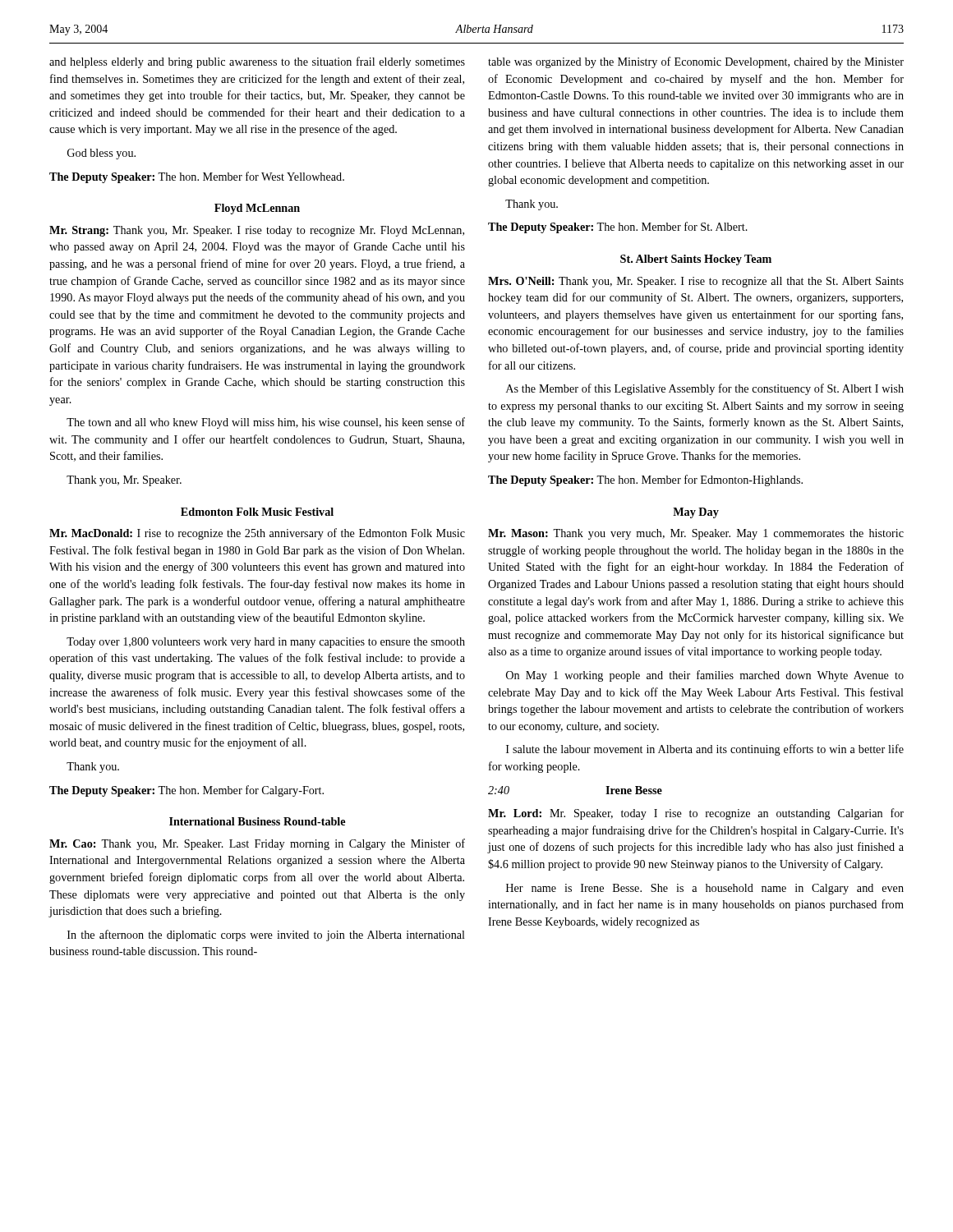Select the region starting "May Day"
This screenshot has height=1232, width=953.
[696, 511]
